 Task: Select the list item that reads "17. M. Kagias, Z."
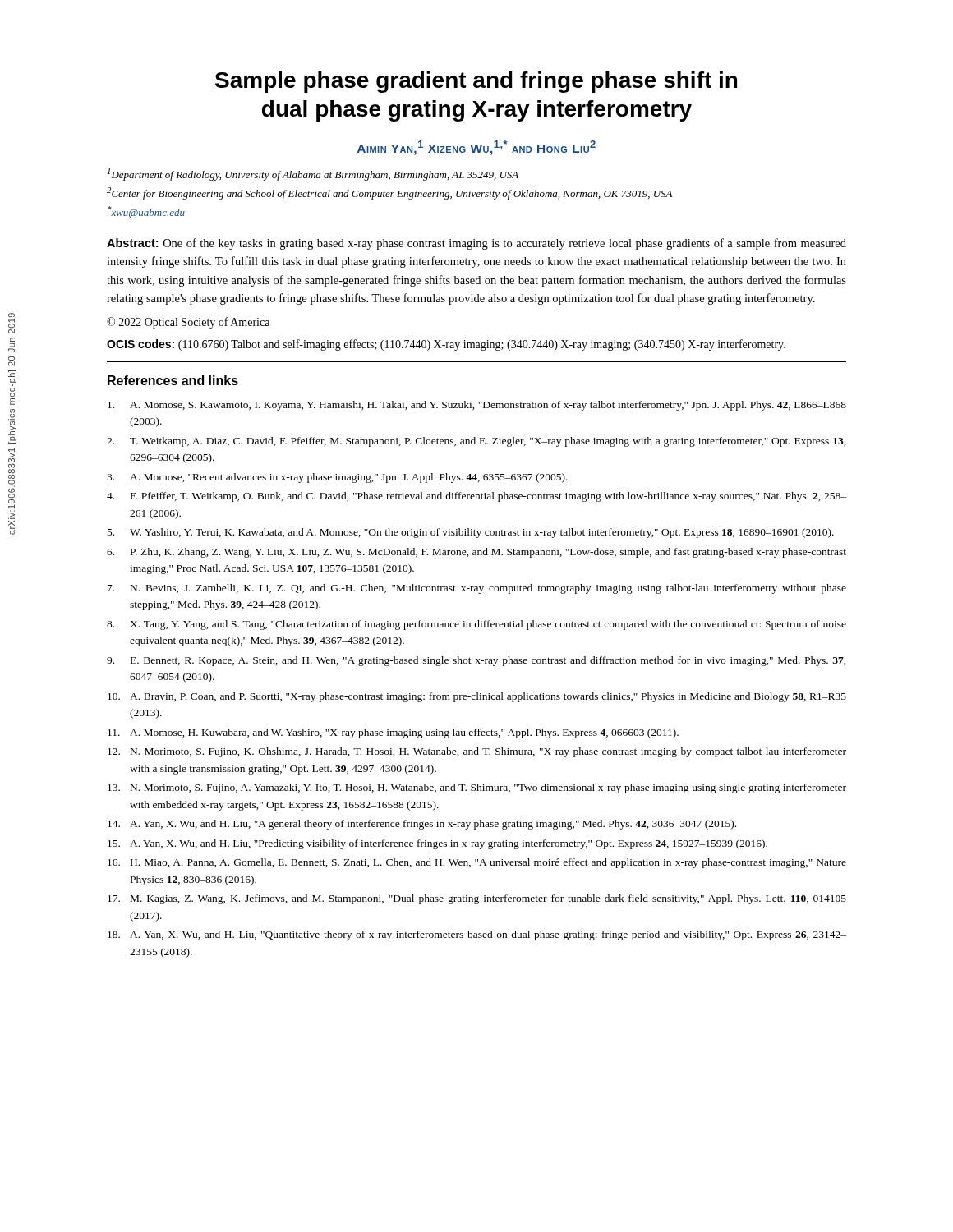click(x=476, y=908)
